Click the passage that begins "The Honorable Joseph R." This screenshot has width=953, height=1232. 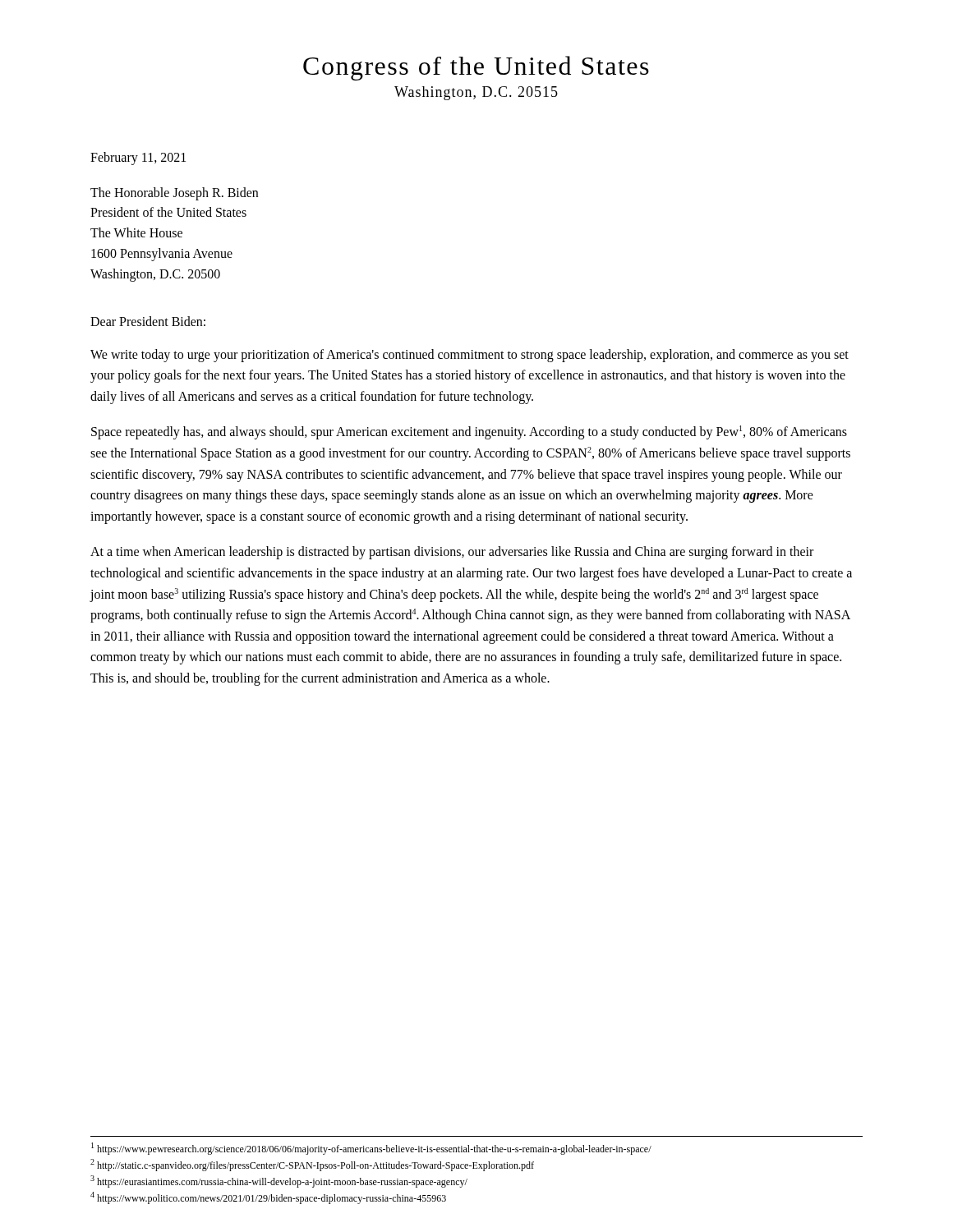(174, 233)
